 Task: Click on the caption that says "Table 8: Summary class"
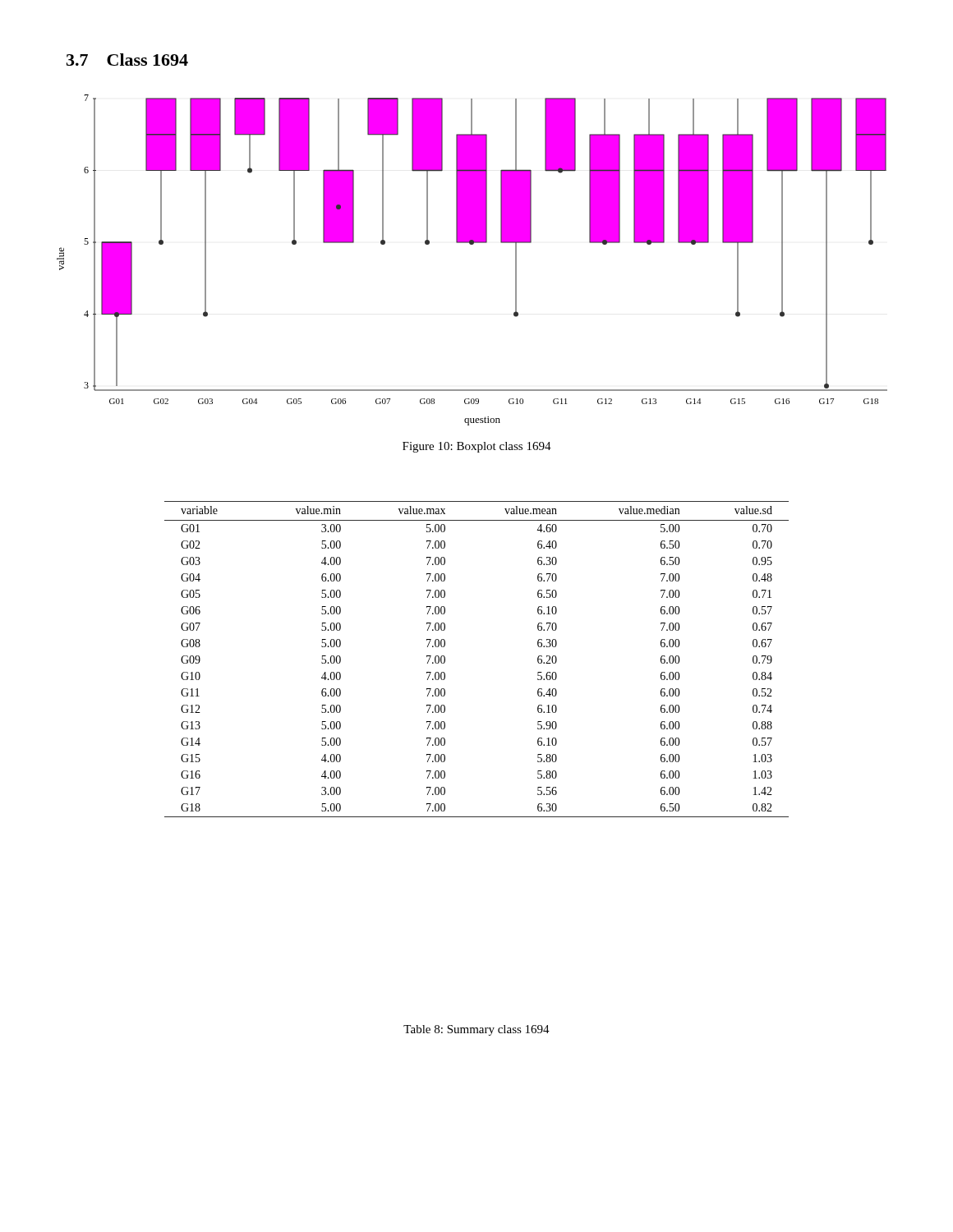pyautogui.click(x=476, y=1029)
